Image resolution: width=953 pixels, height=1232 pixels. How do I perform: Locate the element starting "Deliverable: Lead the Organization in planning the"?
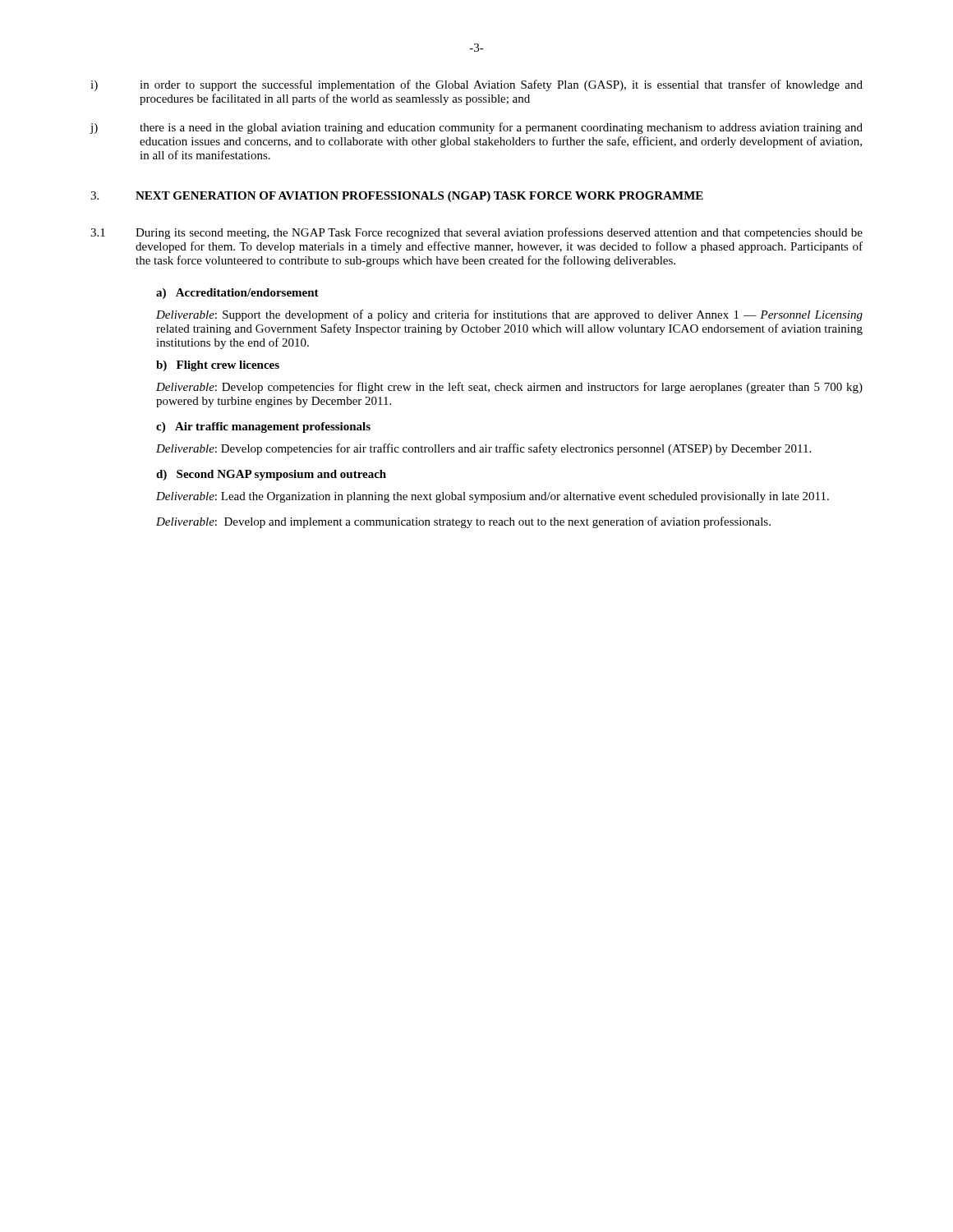[493, 496]
